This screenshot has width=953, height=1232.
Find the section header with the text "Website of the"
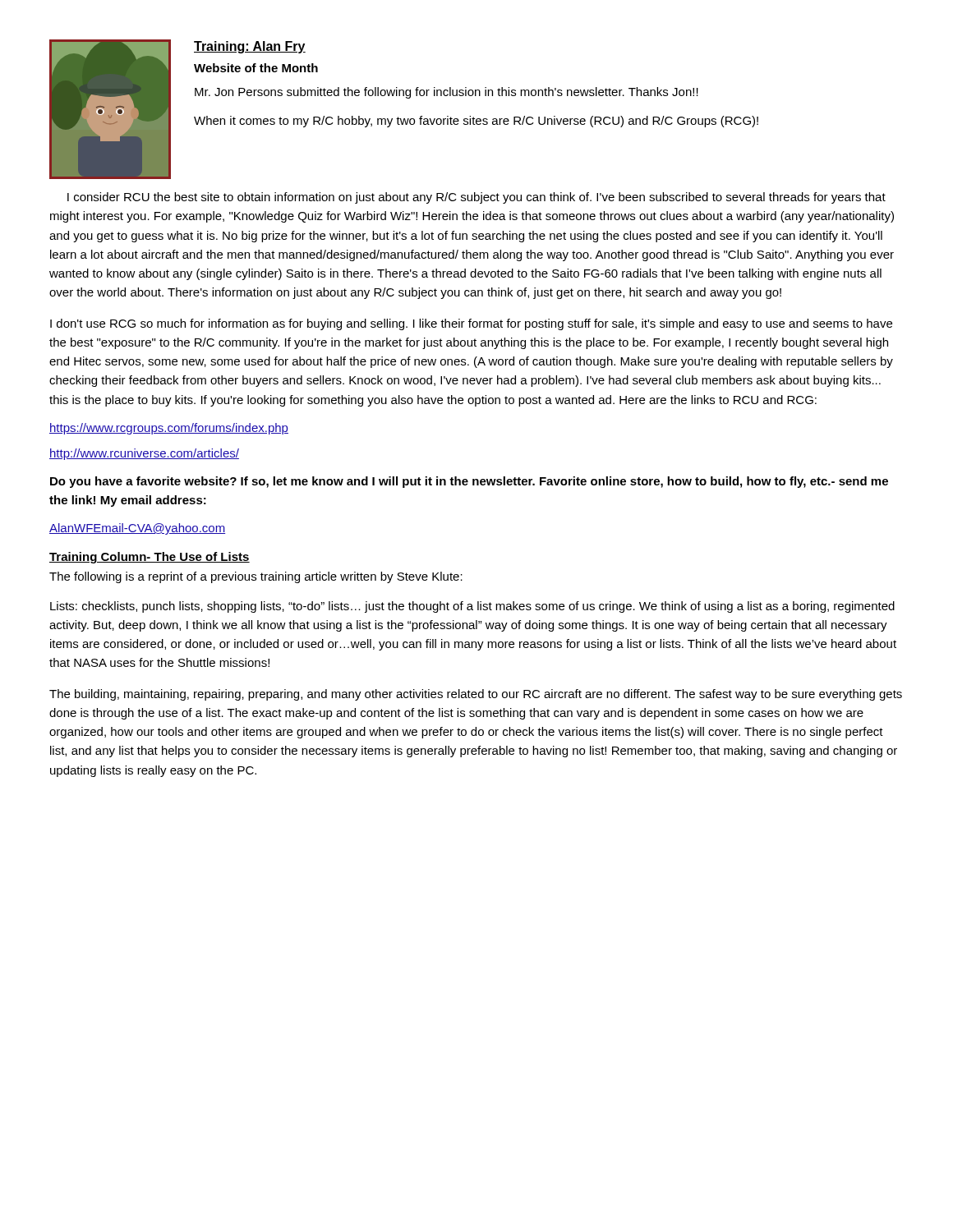pyautogui.click(x=256, y=68)
